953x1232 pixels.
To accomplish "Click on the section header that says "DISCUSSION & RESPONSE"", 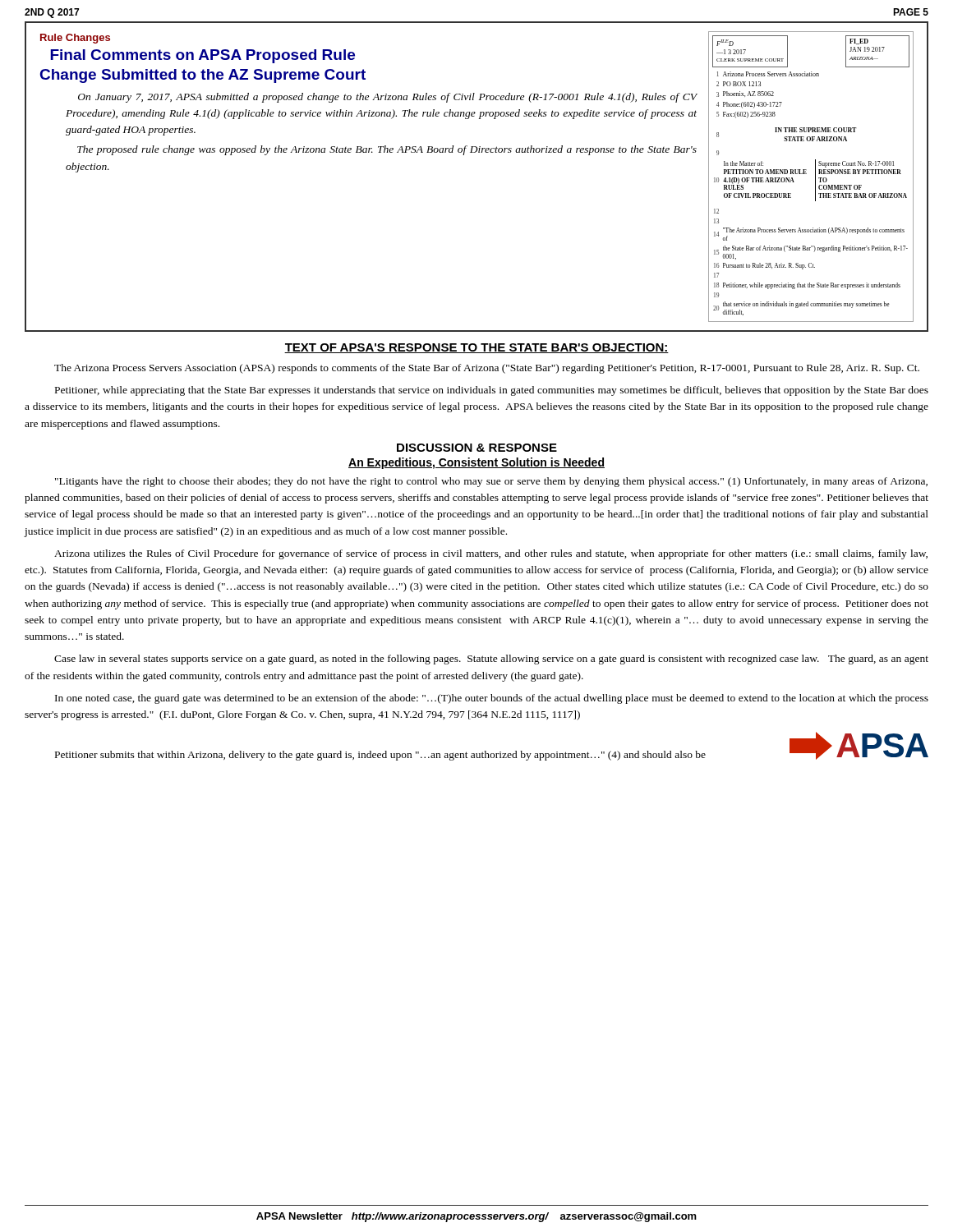I will coord(476,447).
